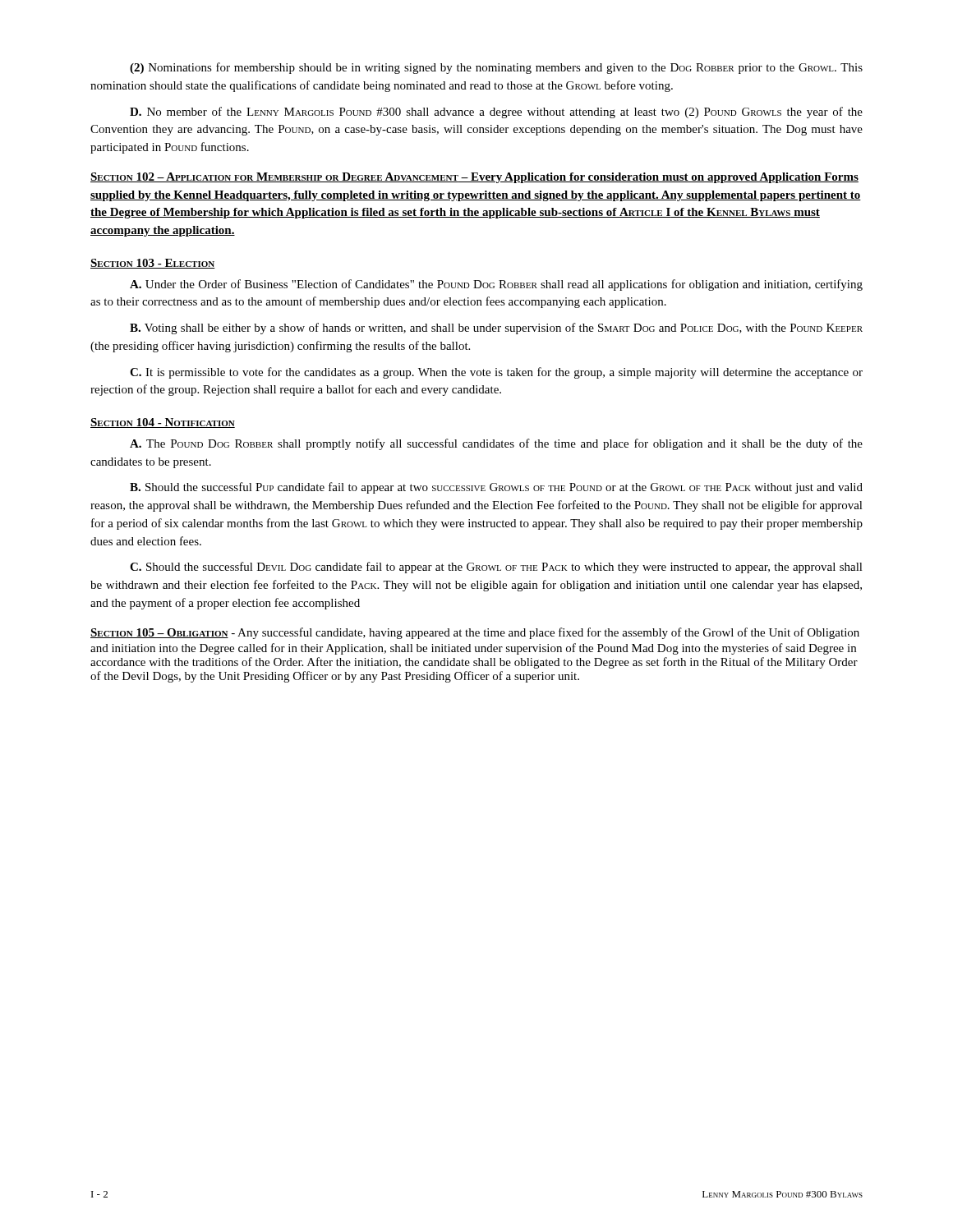Point to the block beginning "A. Under the Order of Business "Election of"
The height and width of the screenshot is (1232, 953).
point(476,293)
